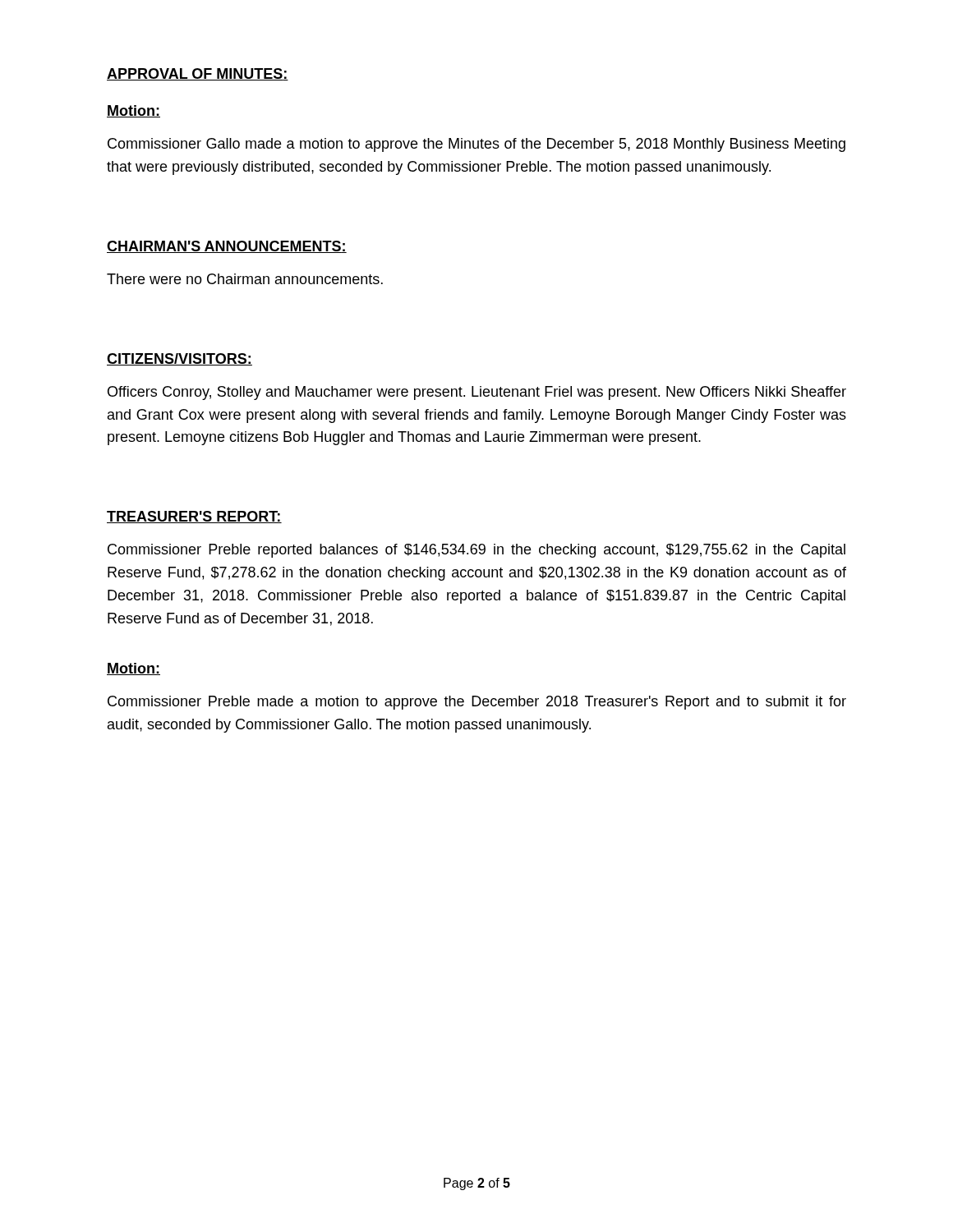Find the passage starting "CHAIRMAN'S ANNOUNCEMENTS:"
The height and width of the screenshot is (1232, 953).
(x=227, y=246)
